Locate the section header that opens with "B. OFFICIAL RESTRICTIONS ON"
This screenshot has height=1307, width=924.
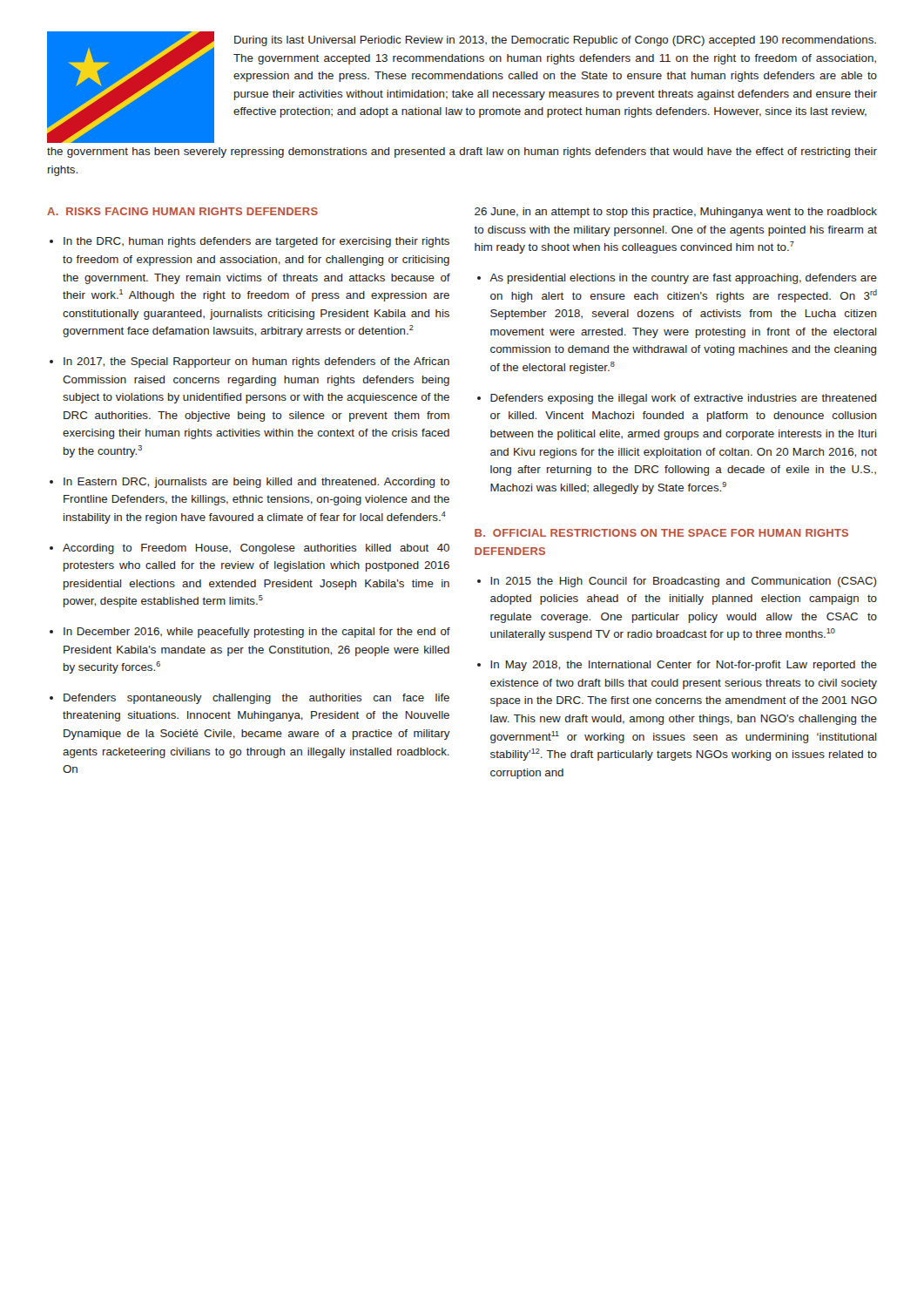point(662,542)
